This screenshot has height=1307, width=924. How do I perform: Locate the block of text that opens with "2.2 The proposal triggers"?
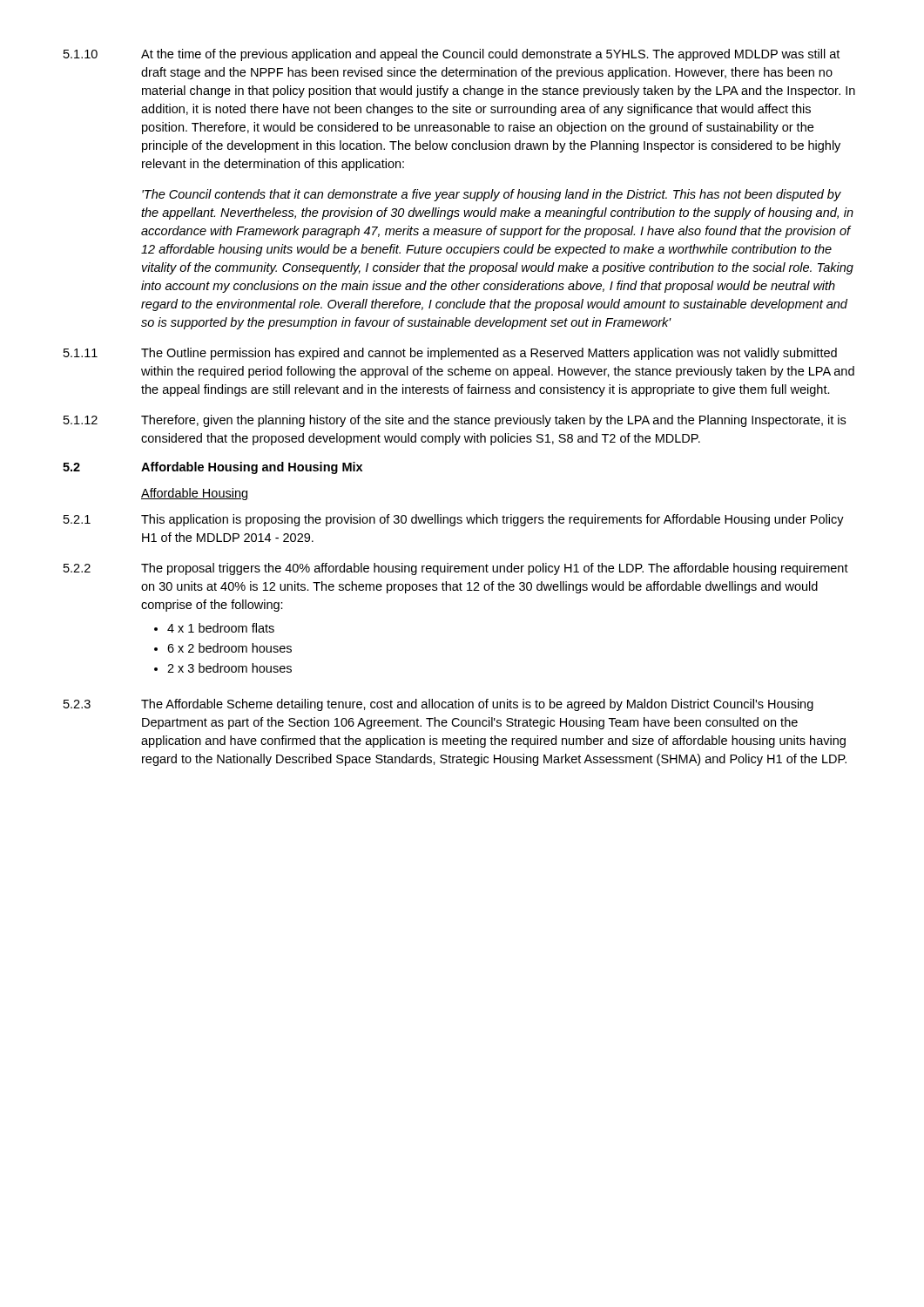456,569
